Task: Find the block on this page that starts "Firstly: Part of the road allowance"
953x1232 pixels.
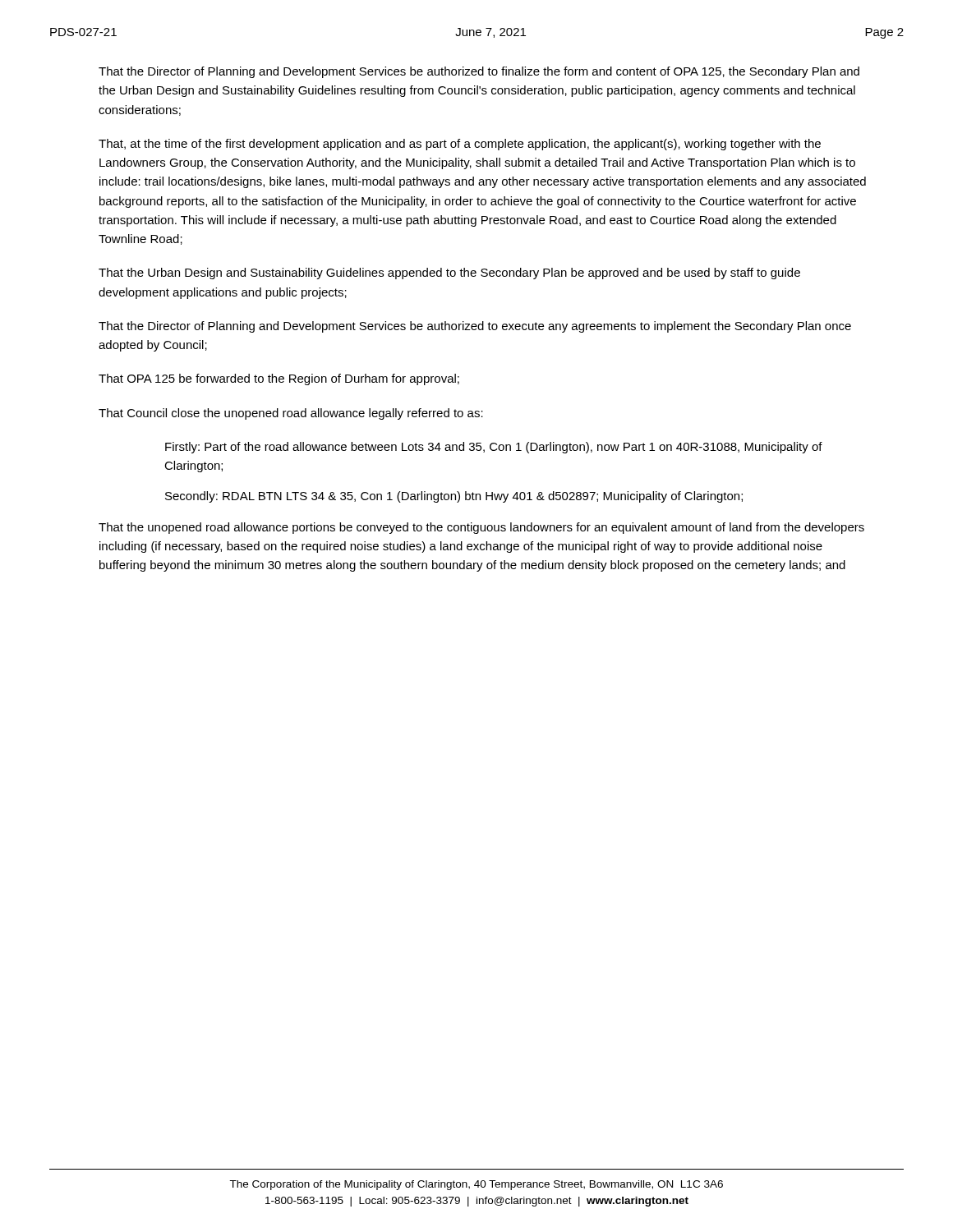Action: (x=493, y=456)
